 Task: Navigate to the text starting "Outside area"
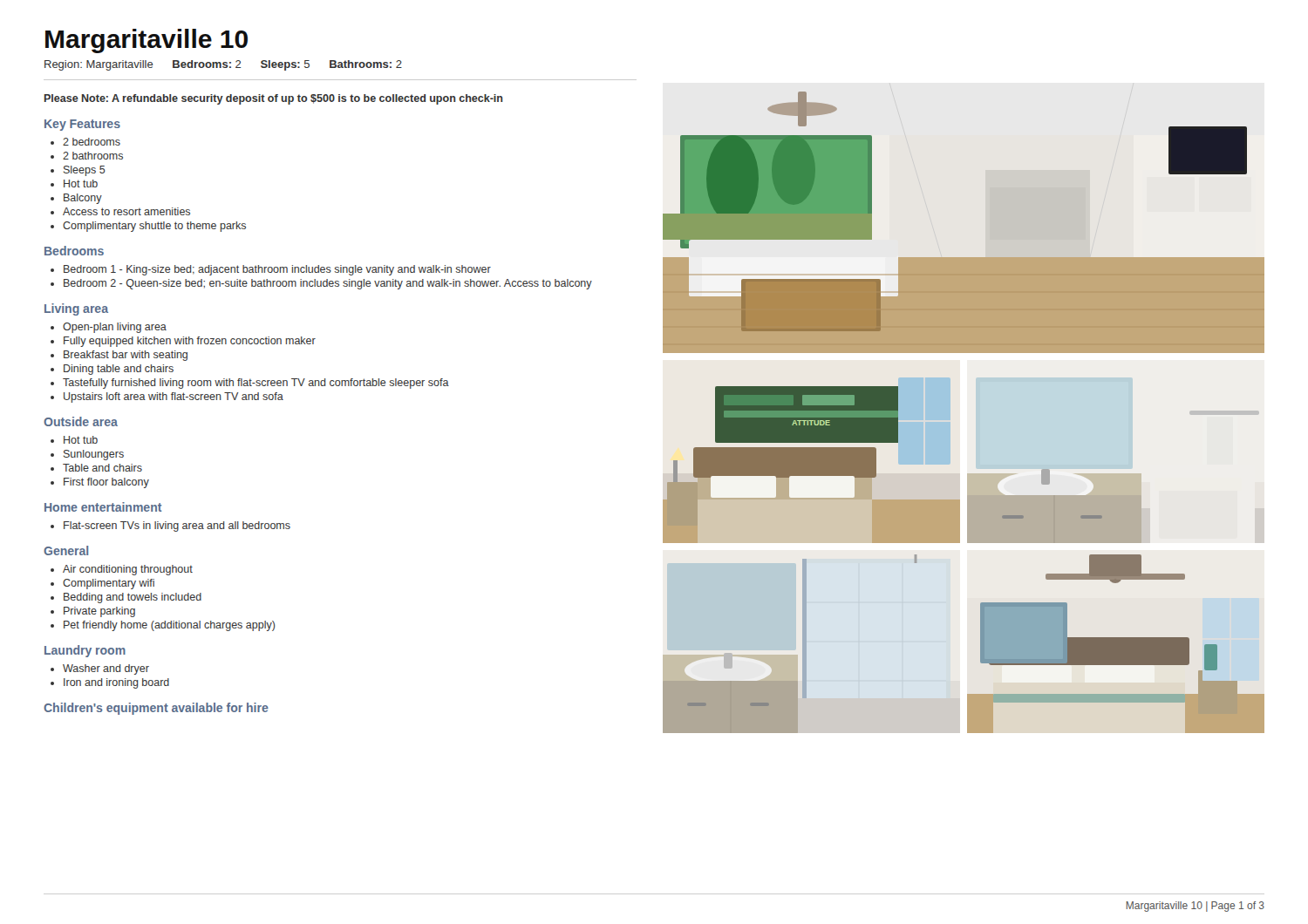tap(81, 422)
